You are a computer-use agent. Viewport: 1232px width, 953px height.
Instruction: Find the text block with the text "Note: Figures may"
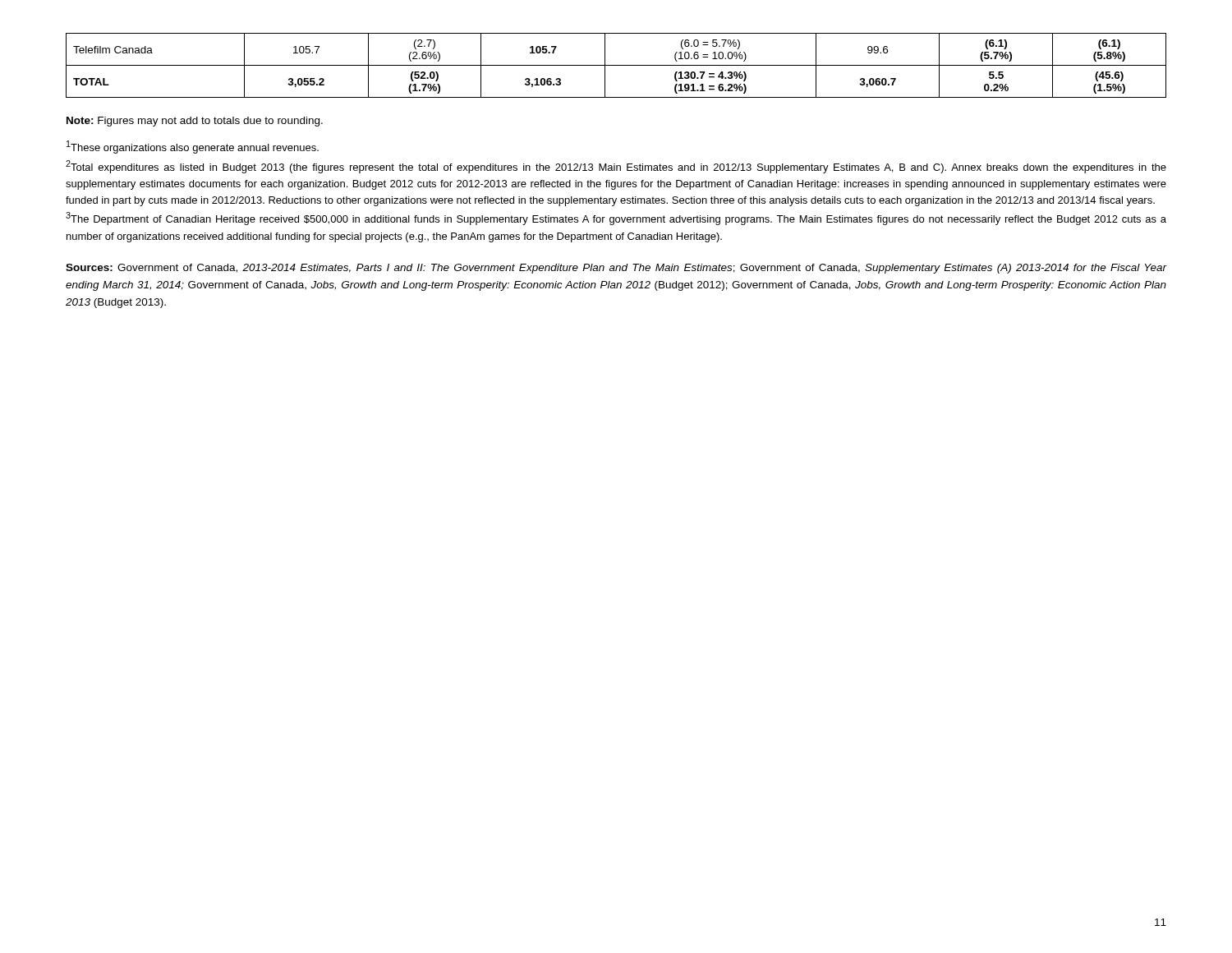pos(194,120)
